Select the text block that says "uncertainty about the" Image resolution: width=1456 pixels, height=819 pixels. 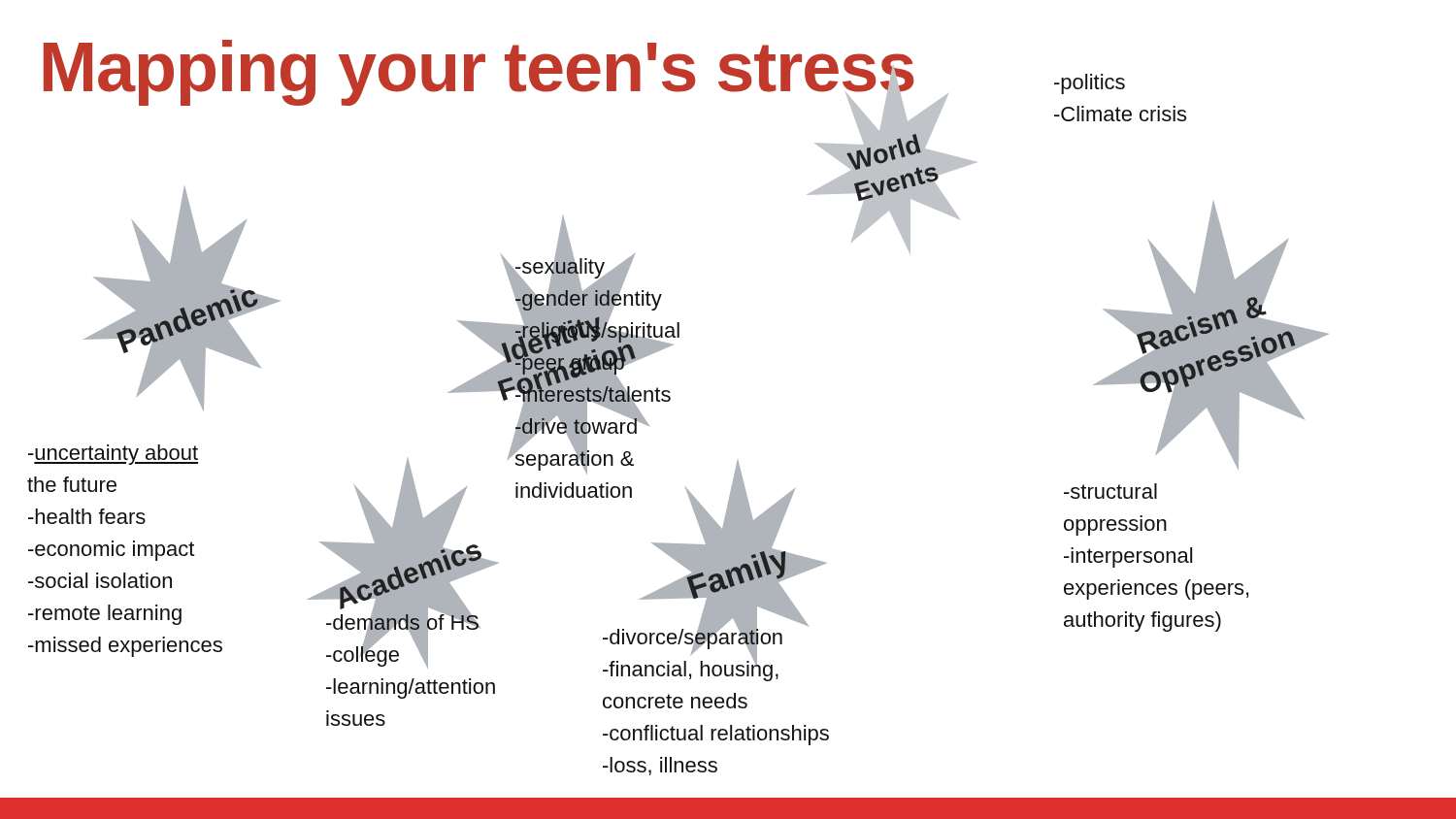(x=125, y=549)
